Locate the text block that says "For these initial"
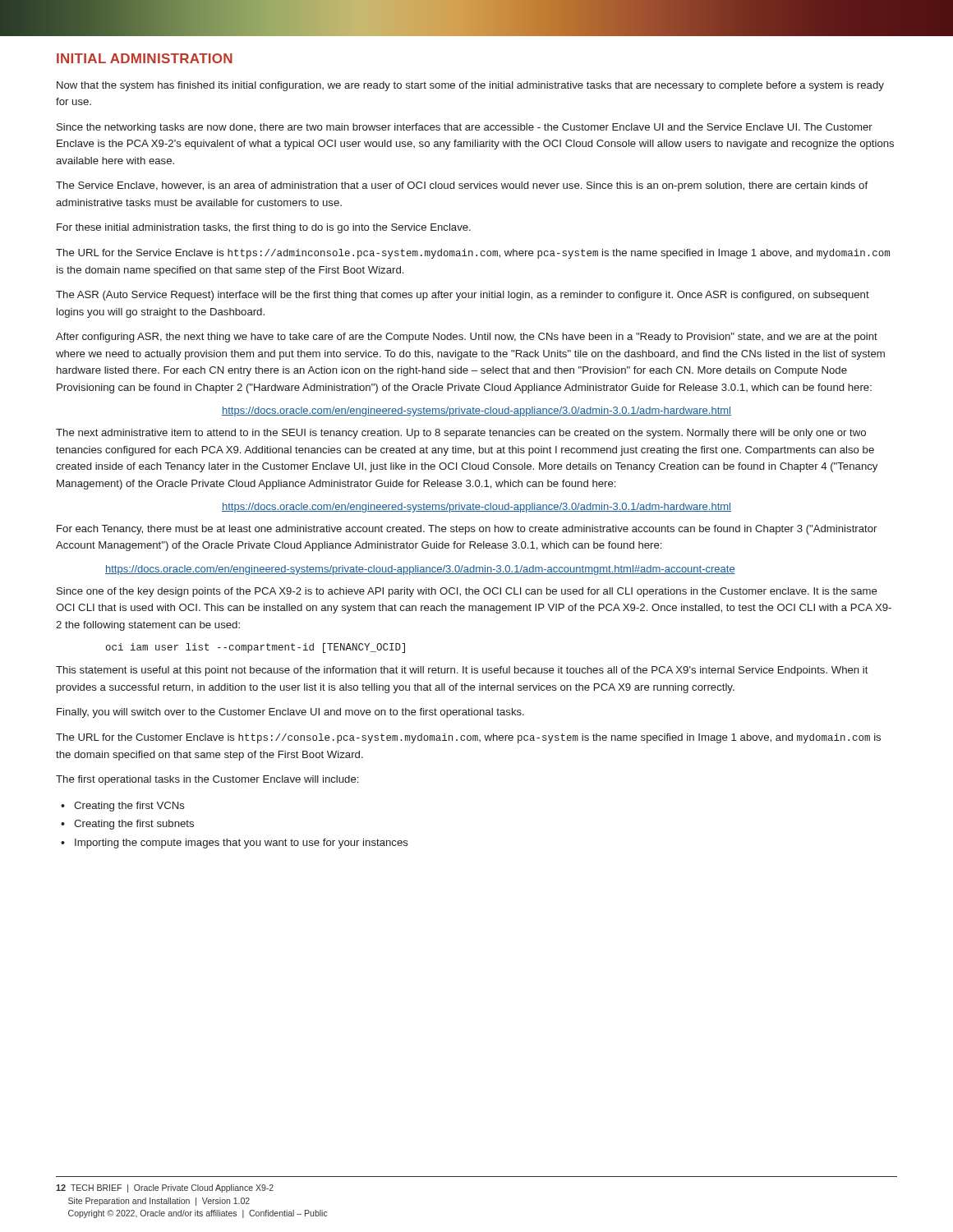This screenshot has height=1232, width=953. click(264, 227)
